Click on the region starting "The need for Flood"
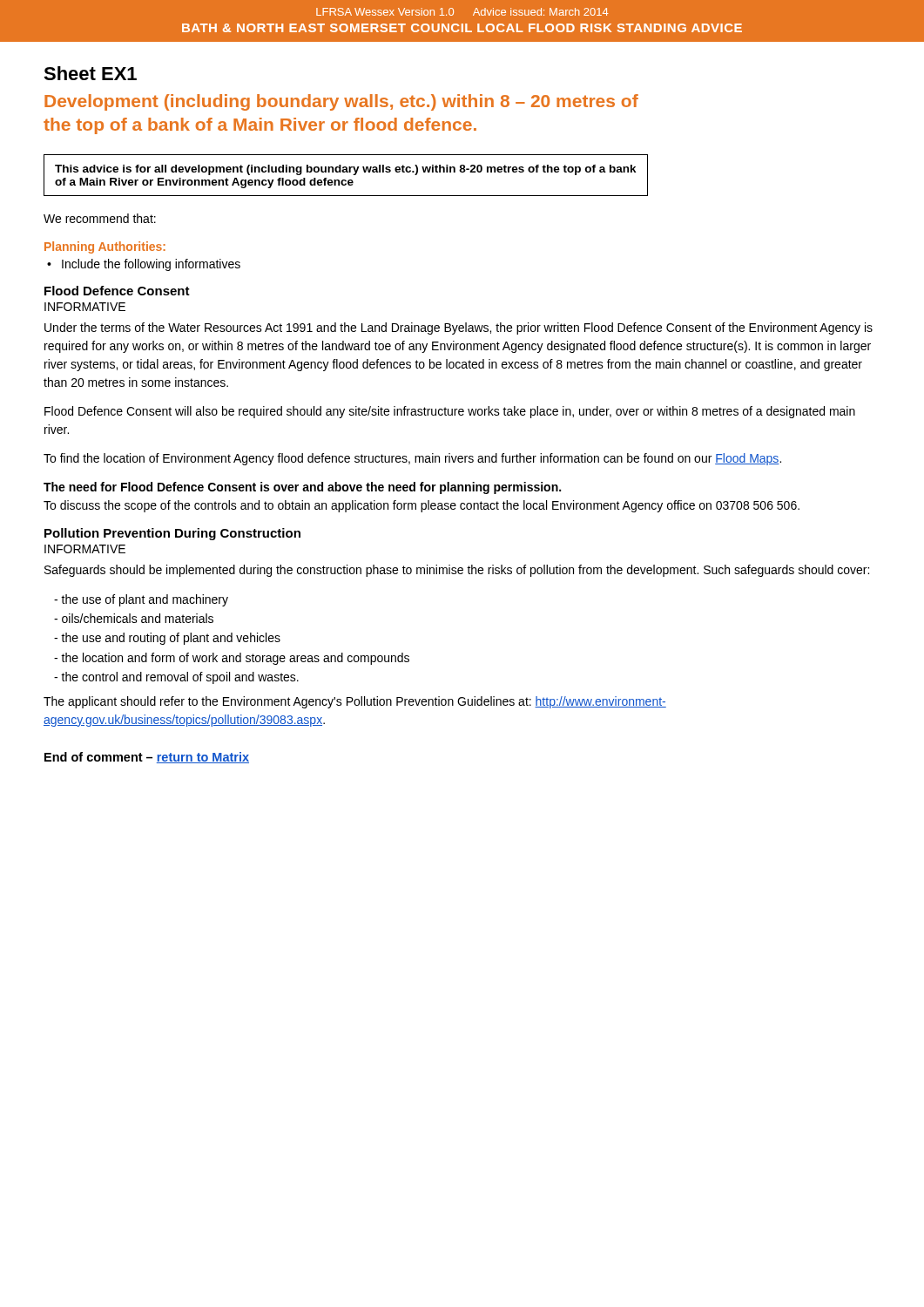 point(422,496)
